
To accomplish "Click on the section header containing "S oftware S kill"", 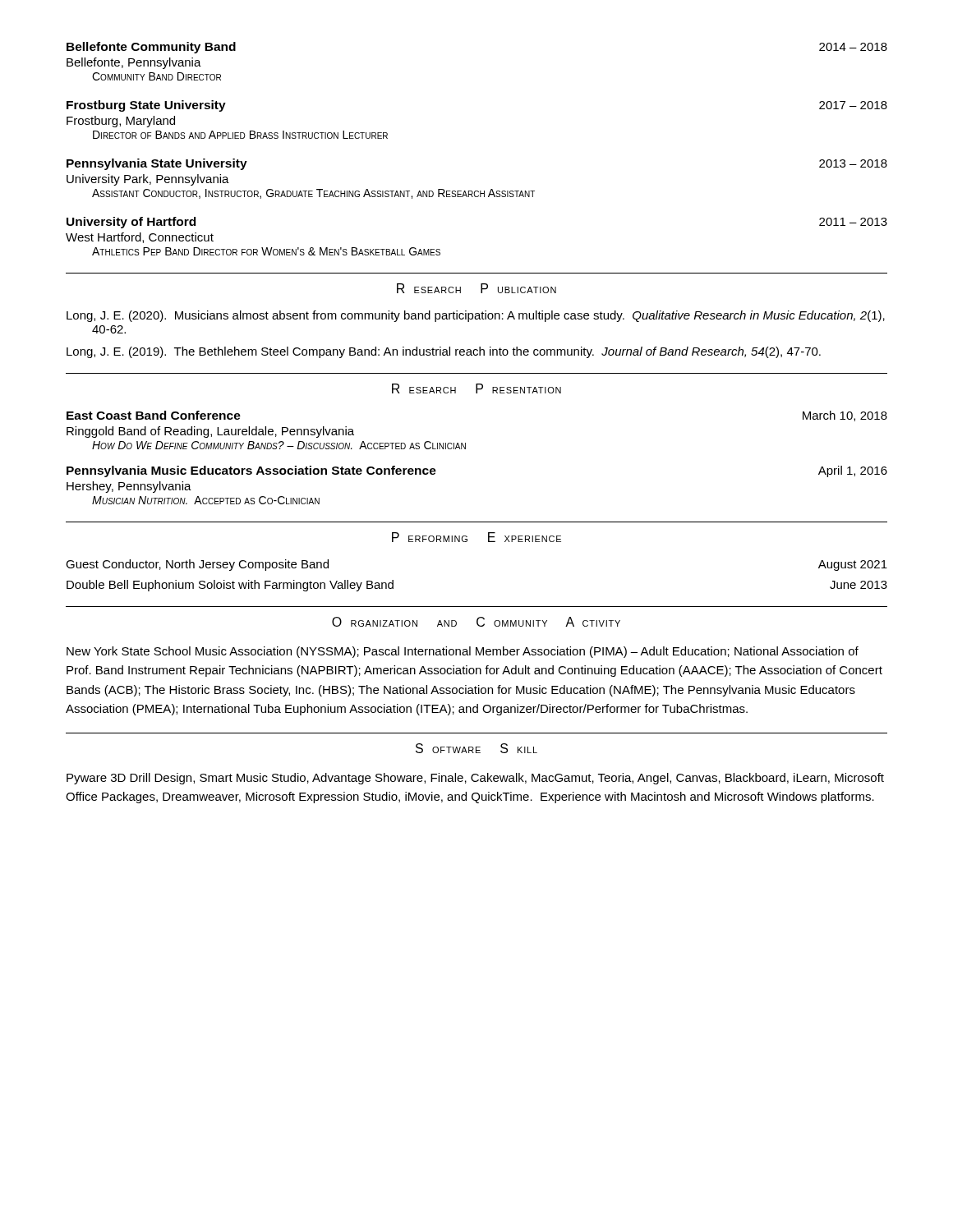I will click(x=476, y=749).
